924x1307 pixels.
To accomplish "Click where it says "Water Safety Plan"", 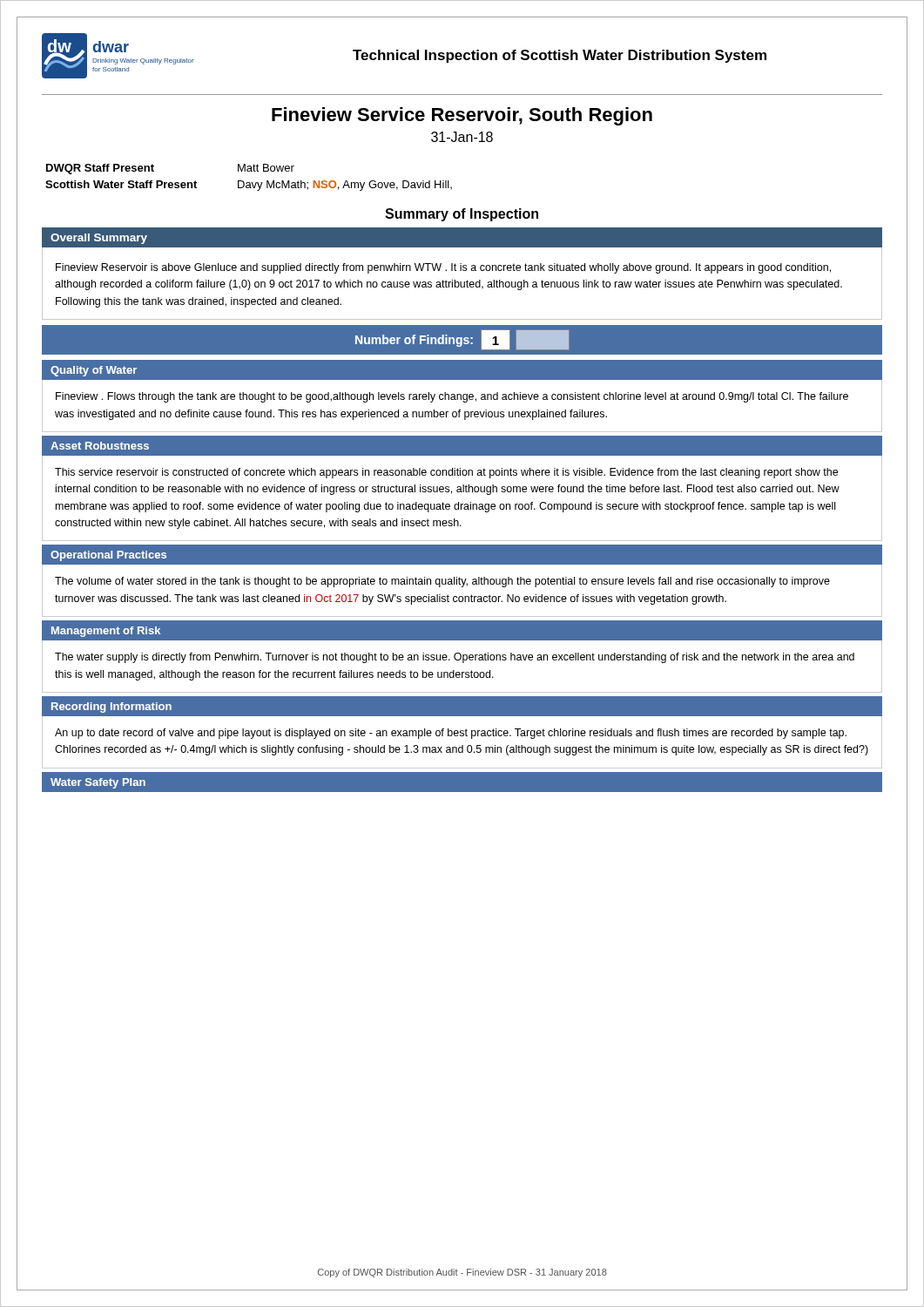I will [x=98, y=782].
